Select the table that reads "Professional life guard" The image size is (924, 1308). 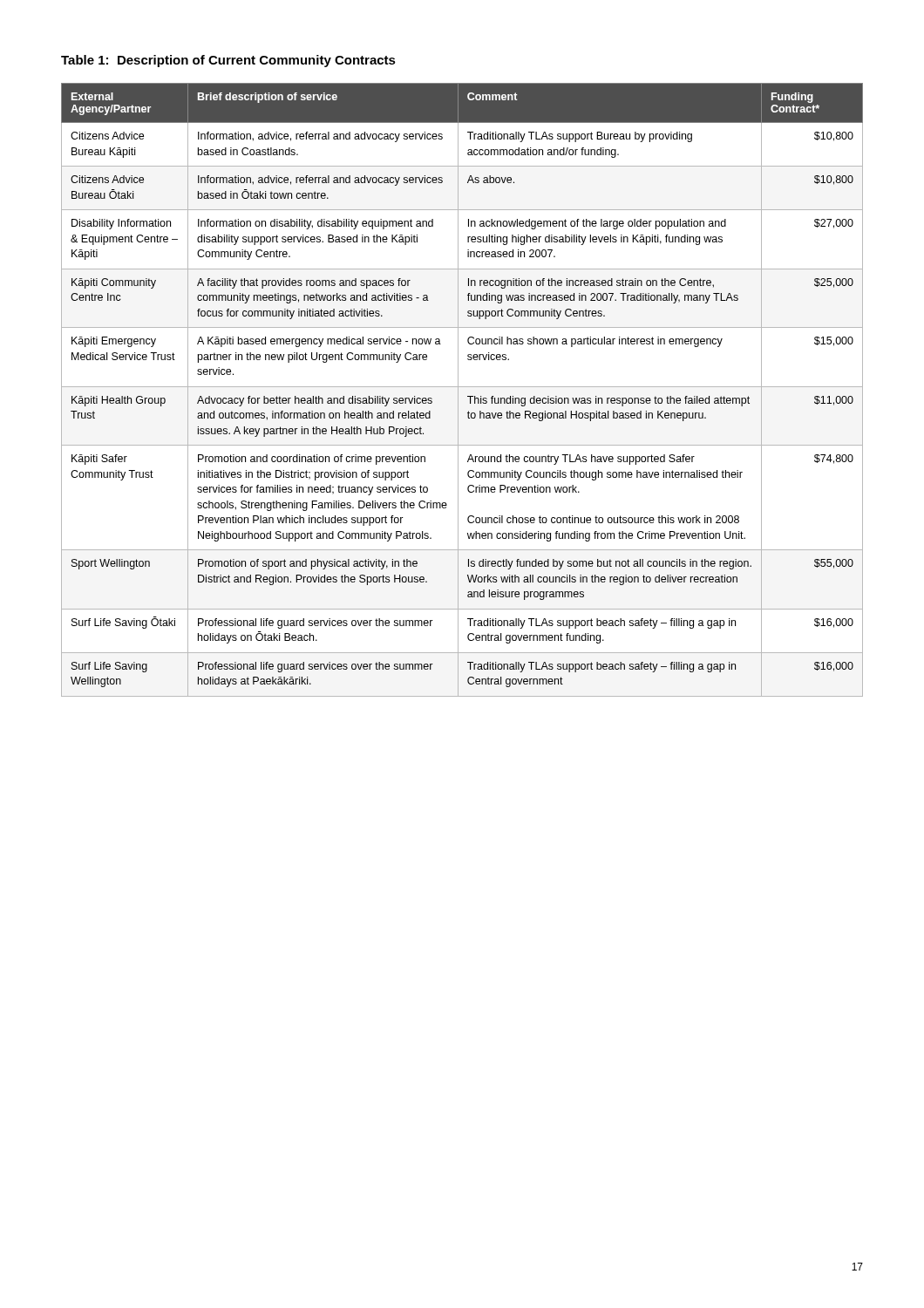(x=462, y=390)
